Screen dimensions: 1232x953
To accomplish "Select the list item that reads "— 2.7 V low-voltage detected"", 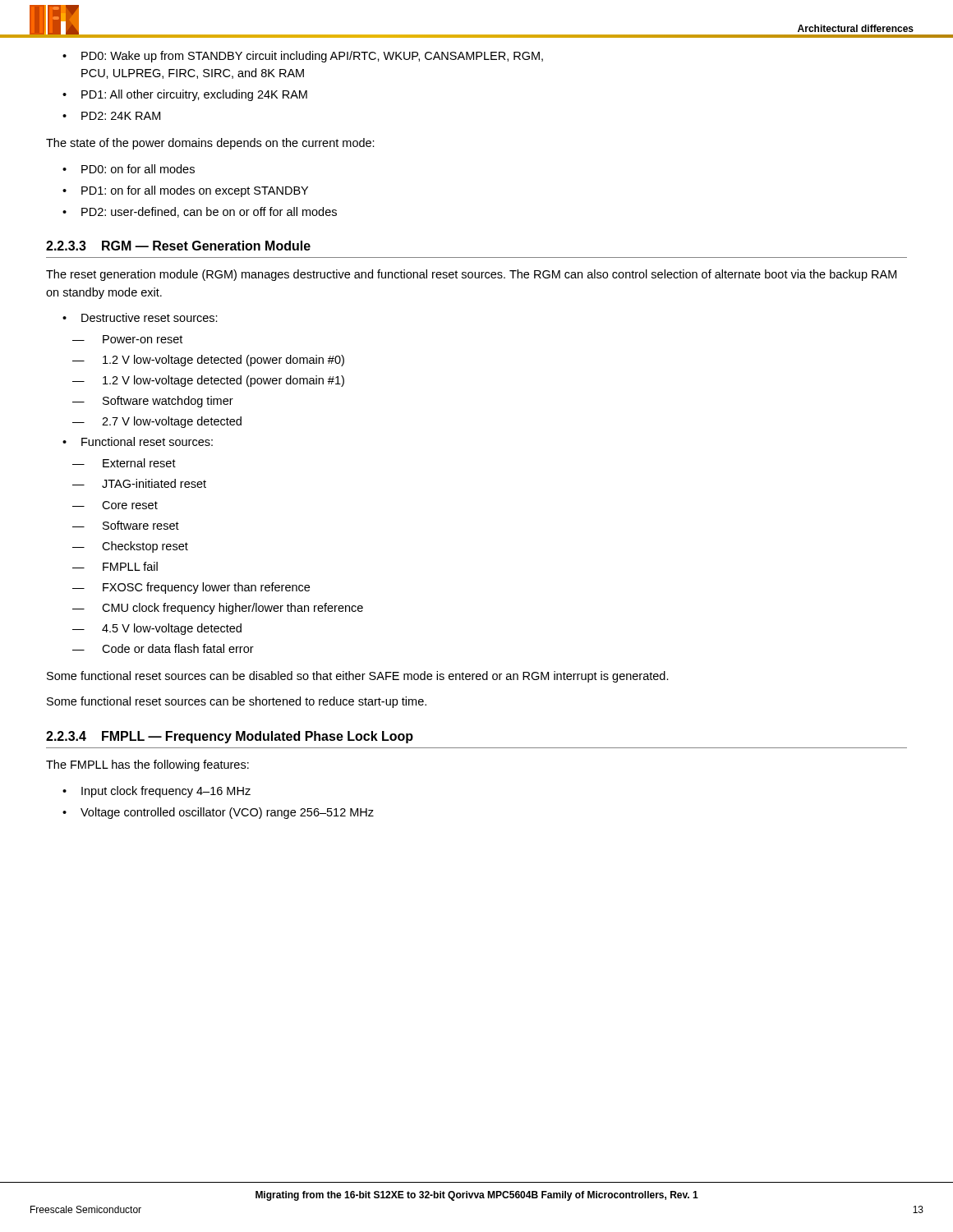I will (x=157, y=422).
